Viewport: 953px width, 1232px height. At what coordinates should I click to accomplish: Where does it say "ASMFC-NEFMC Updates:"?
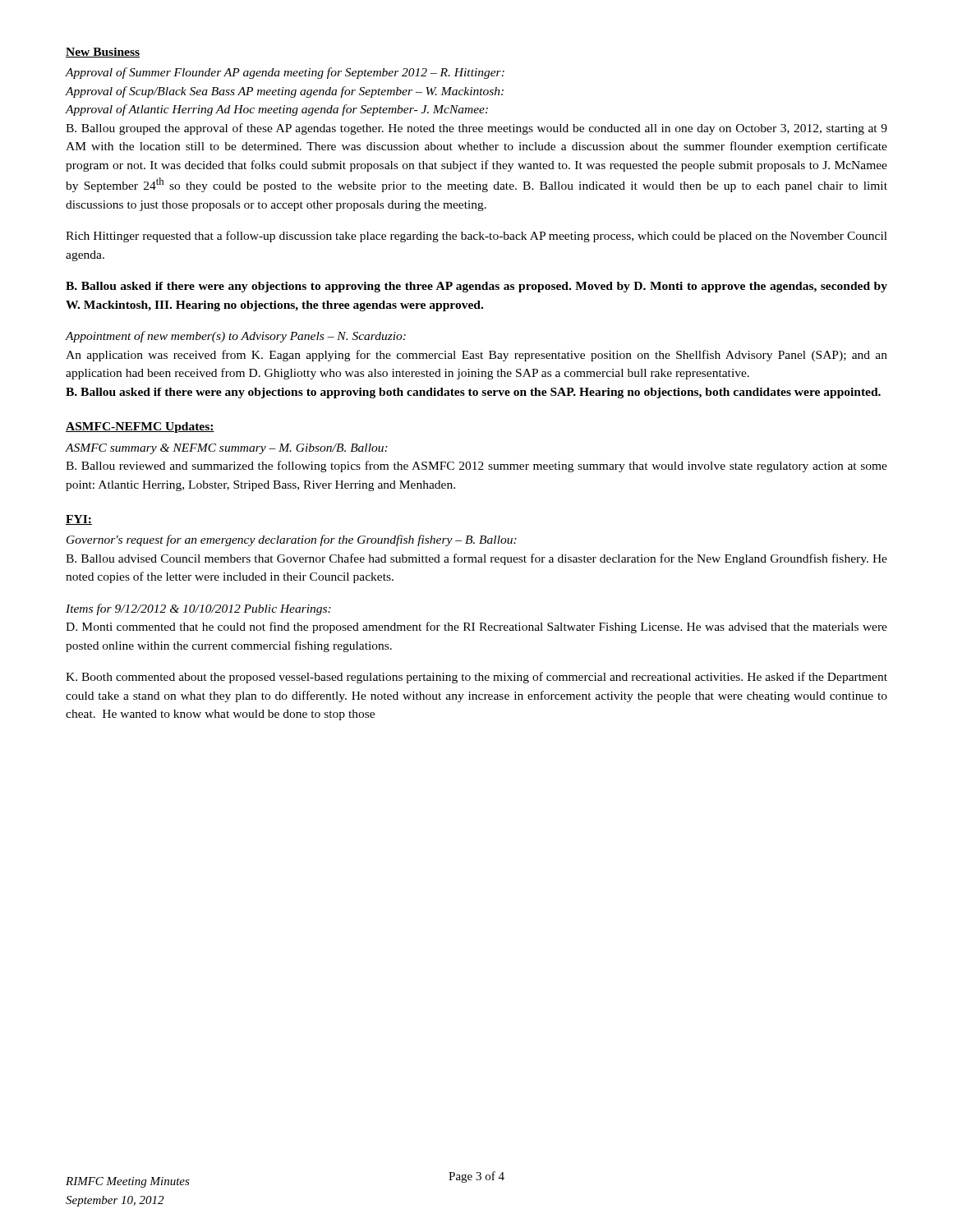pyautogui.click(x=140, y=426)
